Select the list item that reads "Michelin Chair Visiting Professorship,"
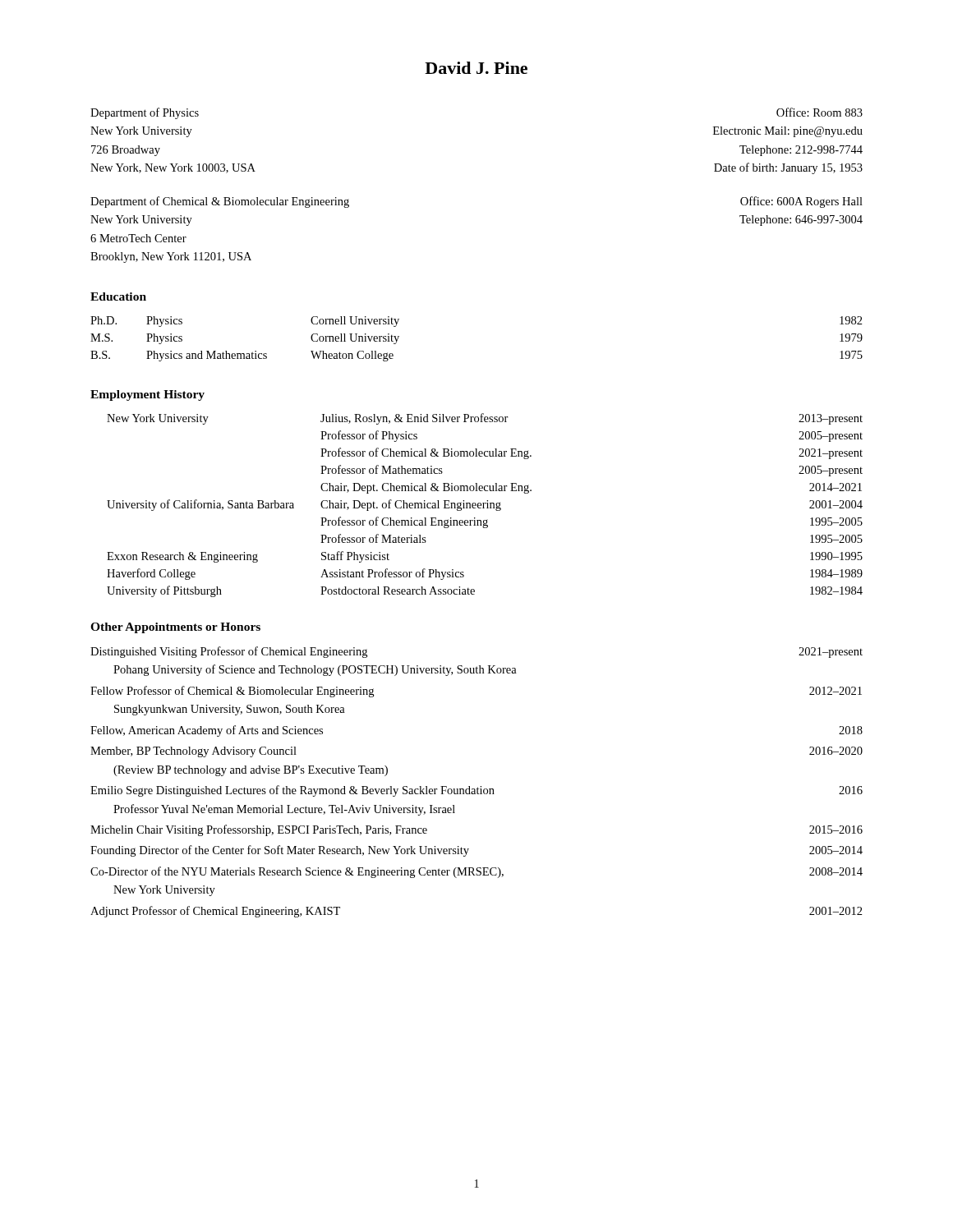This screenshot has width=953, height=1232. 258,830
